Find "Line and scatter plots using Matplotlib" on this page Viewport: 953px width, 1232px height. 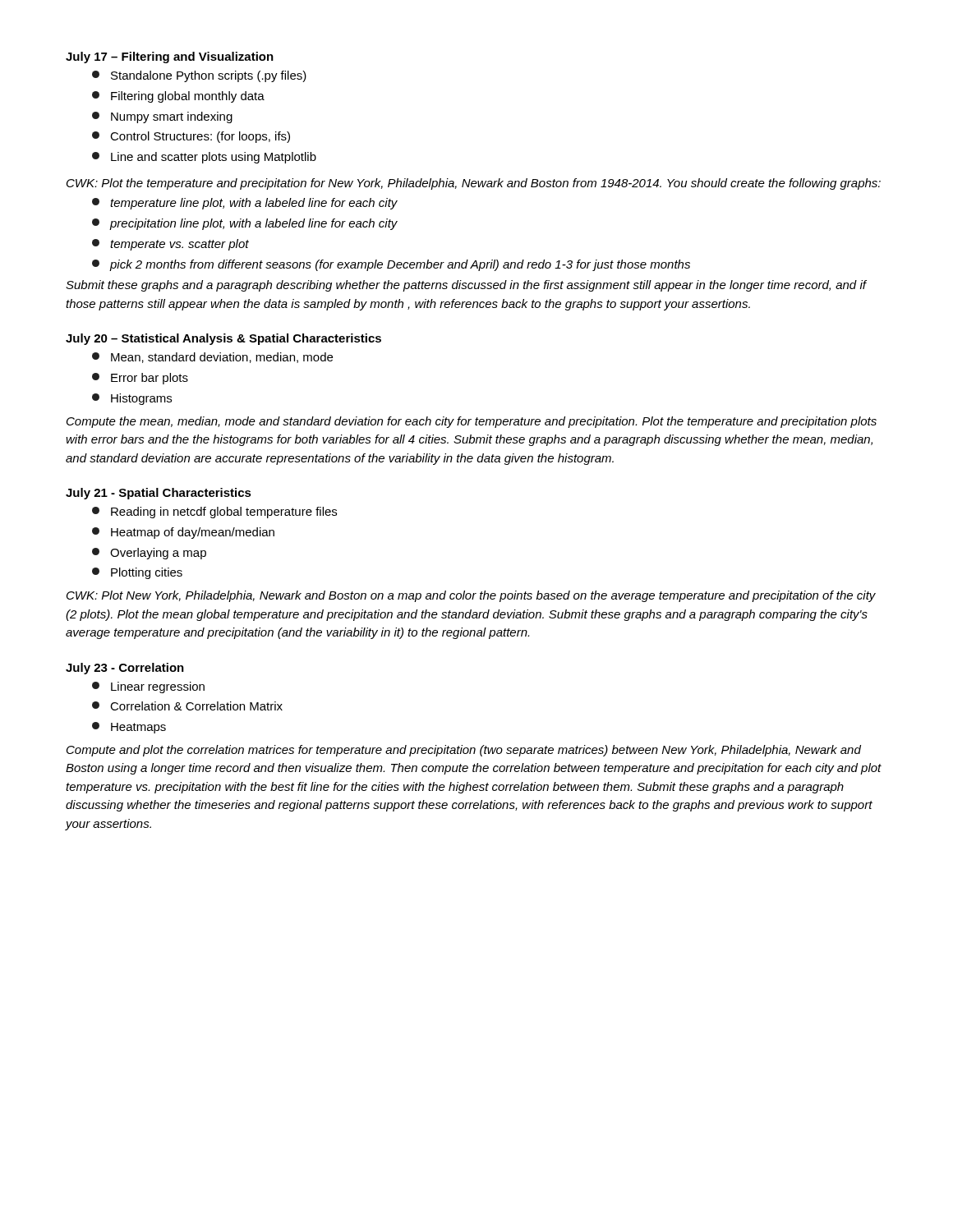(x=213, y=156)
